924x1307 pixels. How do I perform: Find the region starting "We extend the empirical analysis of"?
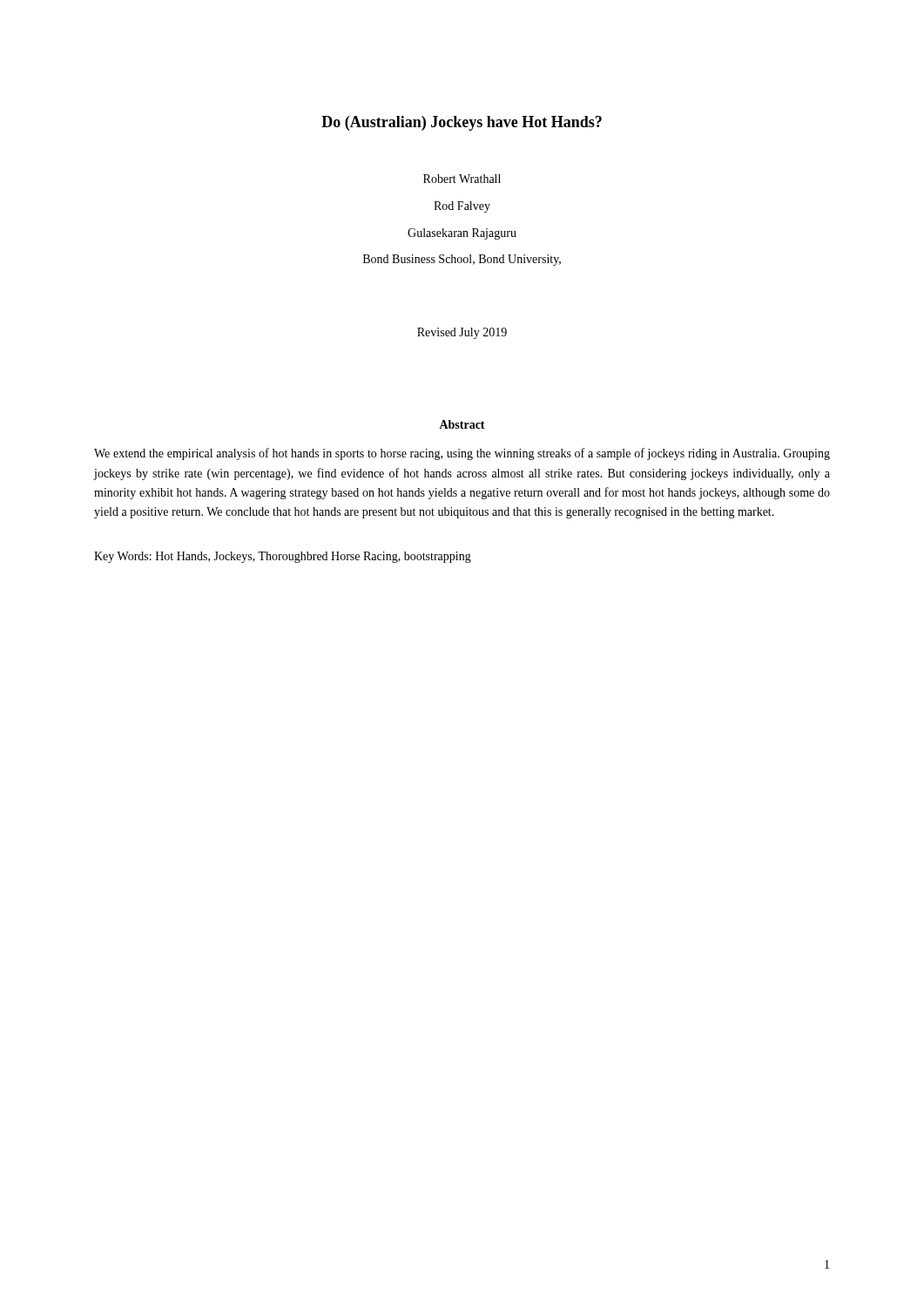pyautogui.click(x=462, y=483)
